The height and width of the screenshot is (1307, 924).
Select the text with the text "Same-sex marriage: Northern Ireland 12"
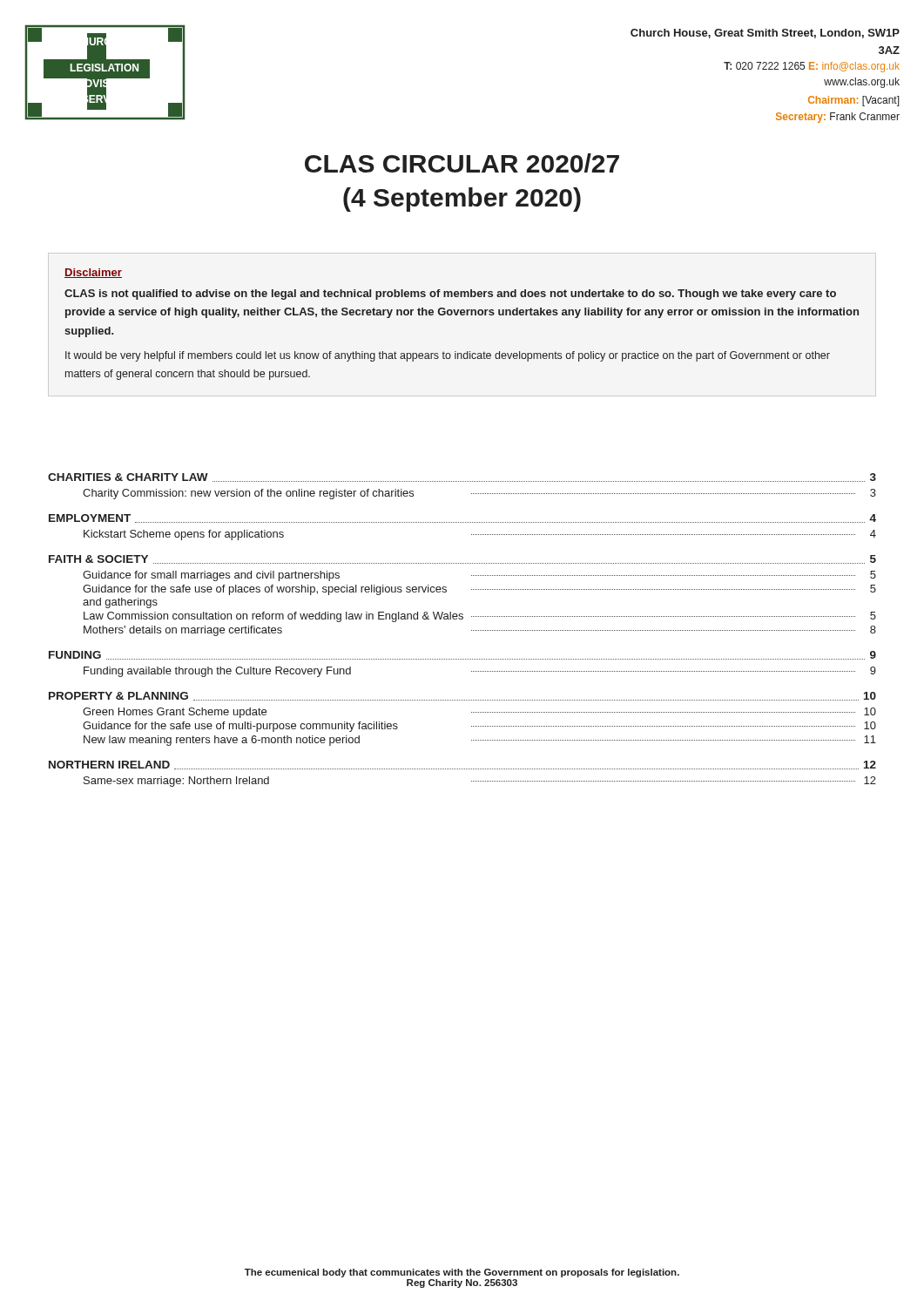(479, 780)
